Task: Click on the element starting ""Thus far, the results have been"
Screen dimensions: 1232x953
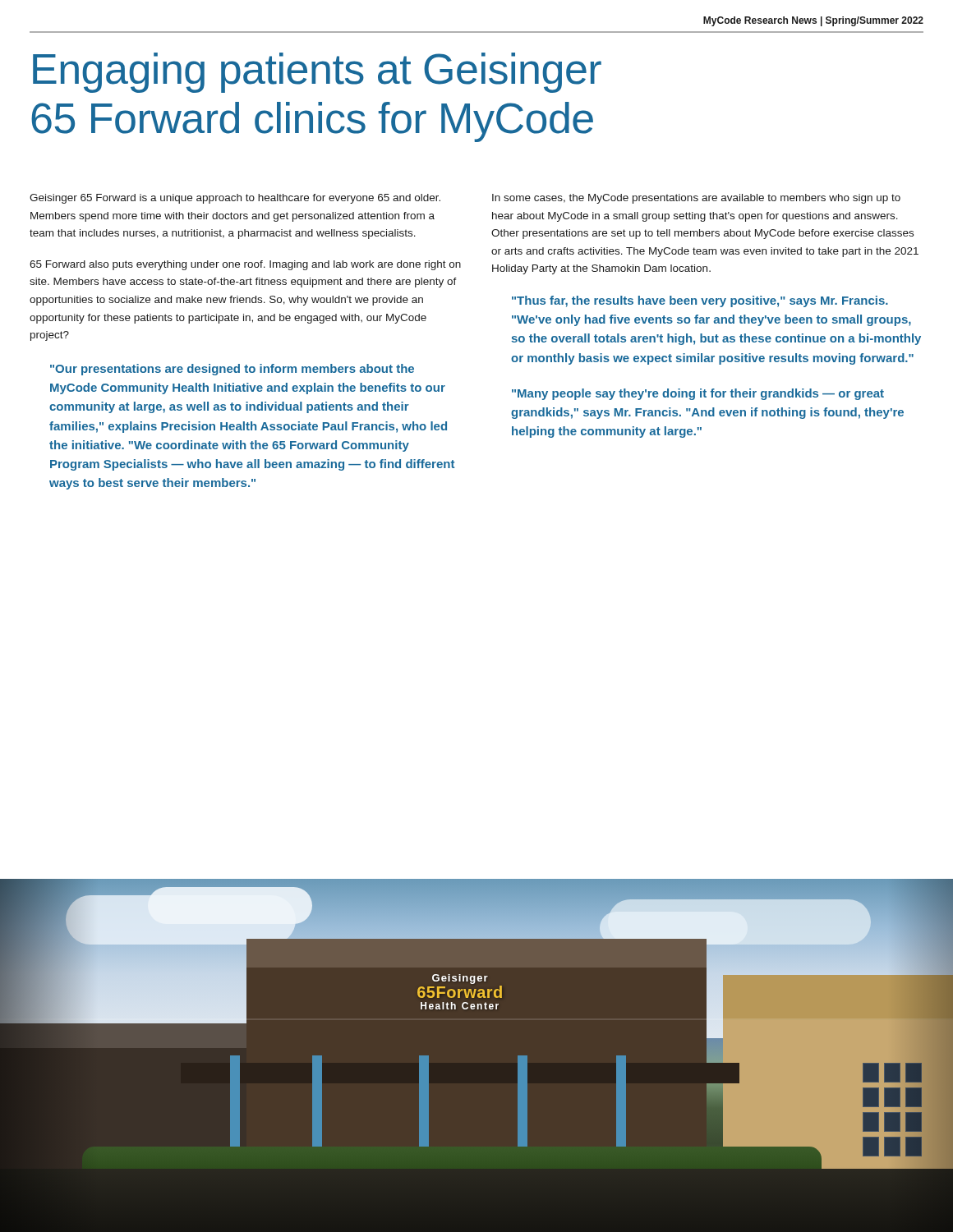Action: tap(716, 329)
